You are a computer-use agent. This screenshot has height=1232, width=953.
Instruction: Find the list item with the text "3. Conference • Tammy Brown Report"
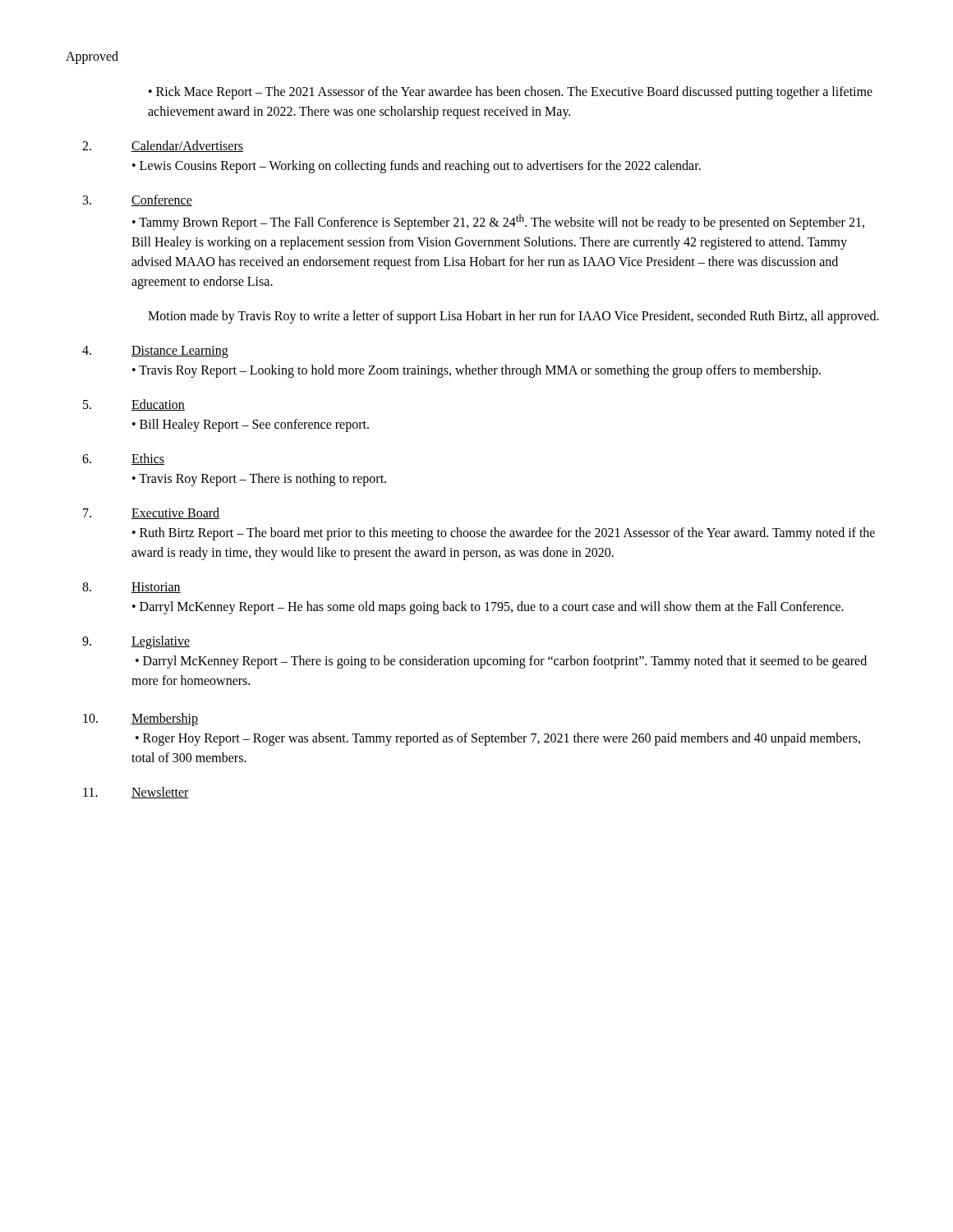(x=476, y=241)
